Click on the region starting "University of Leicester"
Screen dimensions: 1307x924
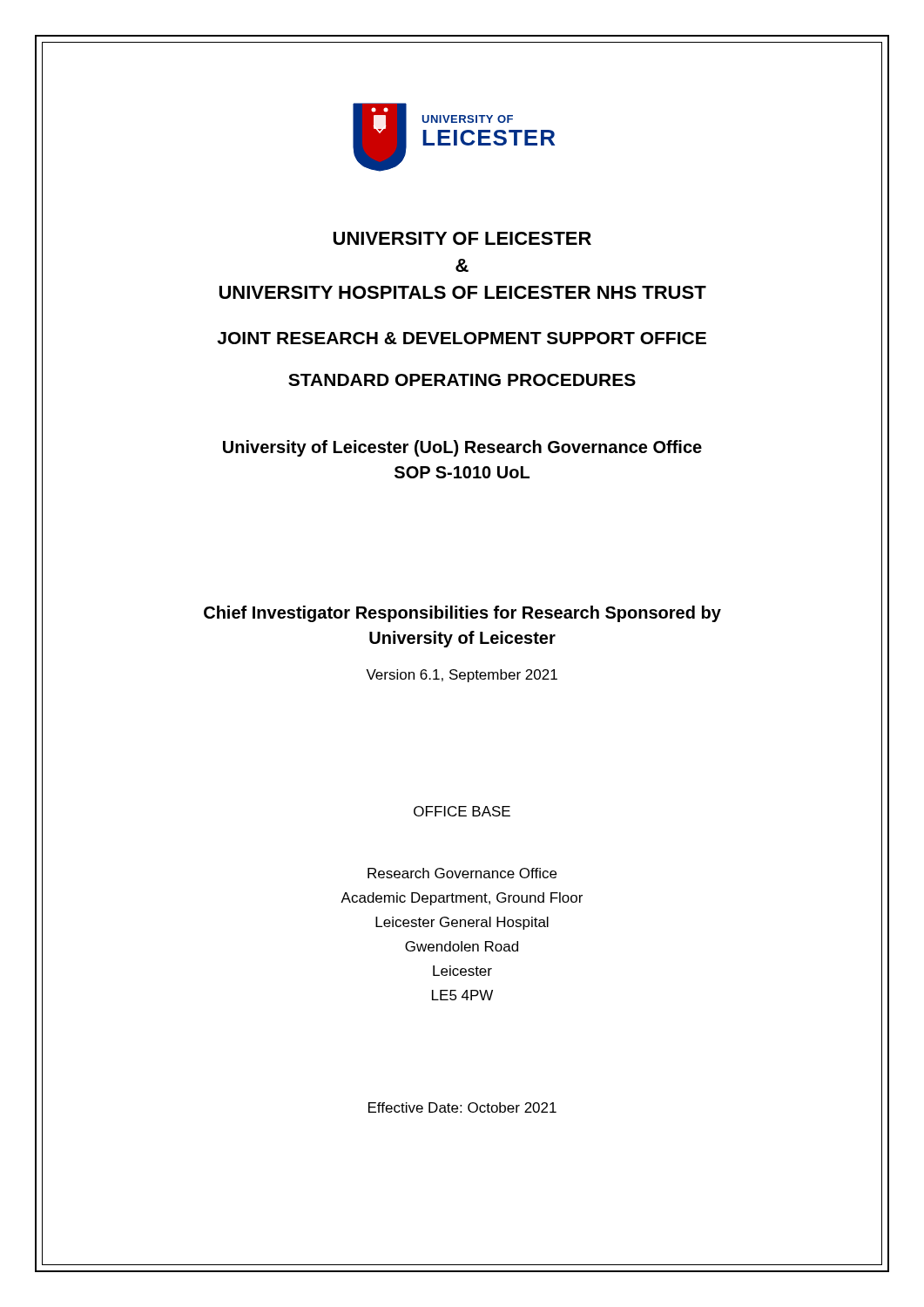tap(462, 460)
